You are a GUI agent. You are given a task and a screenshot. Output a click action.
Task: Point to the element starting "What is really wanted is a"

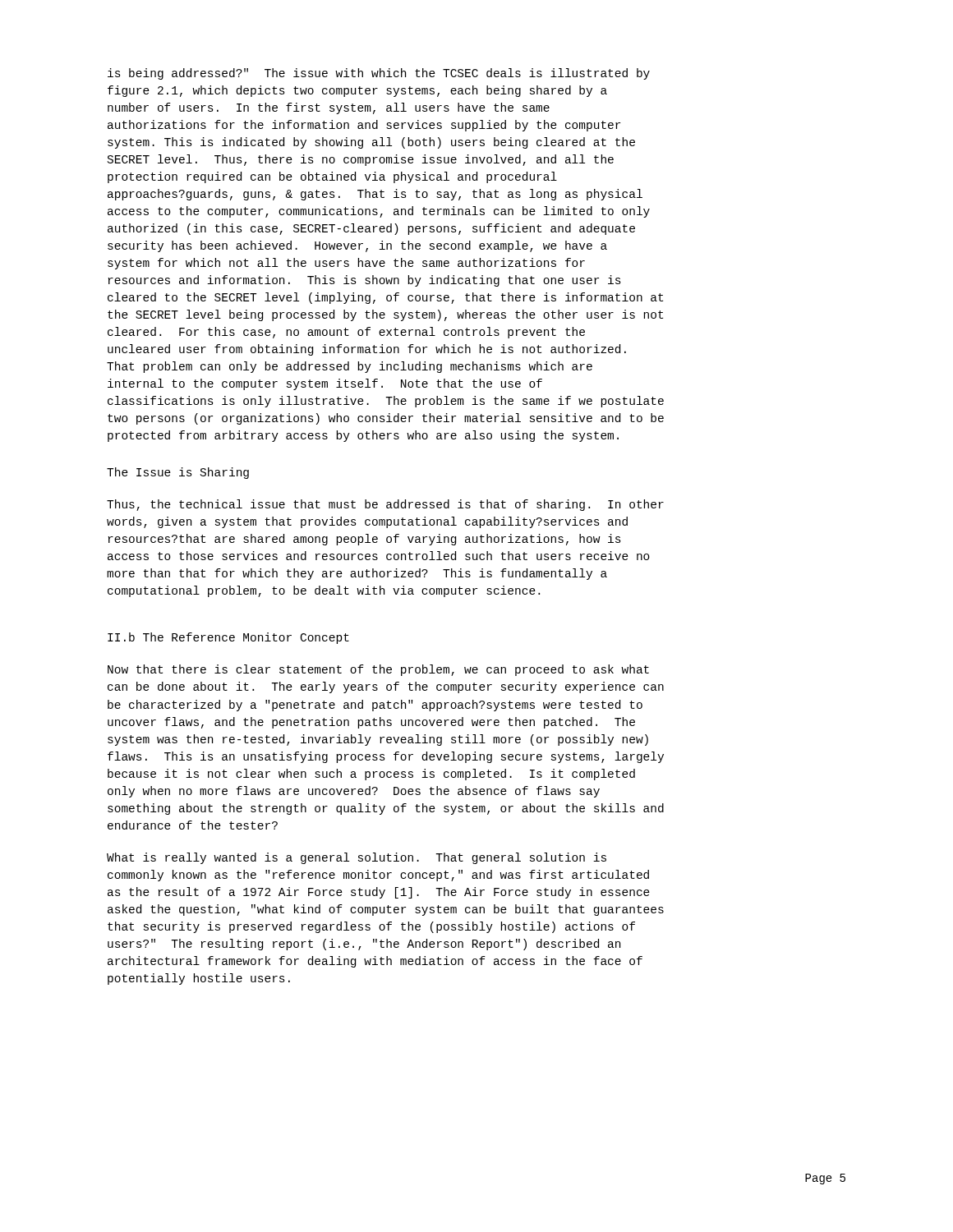pyautogui.click(x=386, y=918)
